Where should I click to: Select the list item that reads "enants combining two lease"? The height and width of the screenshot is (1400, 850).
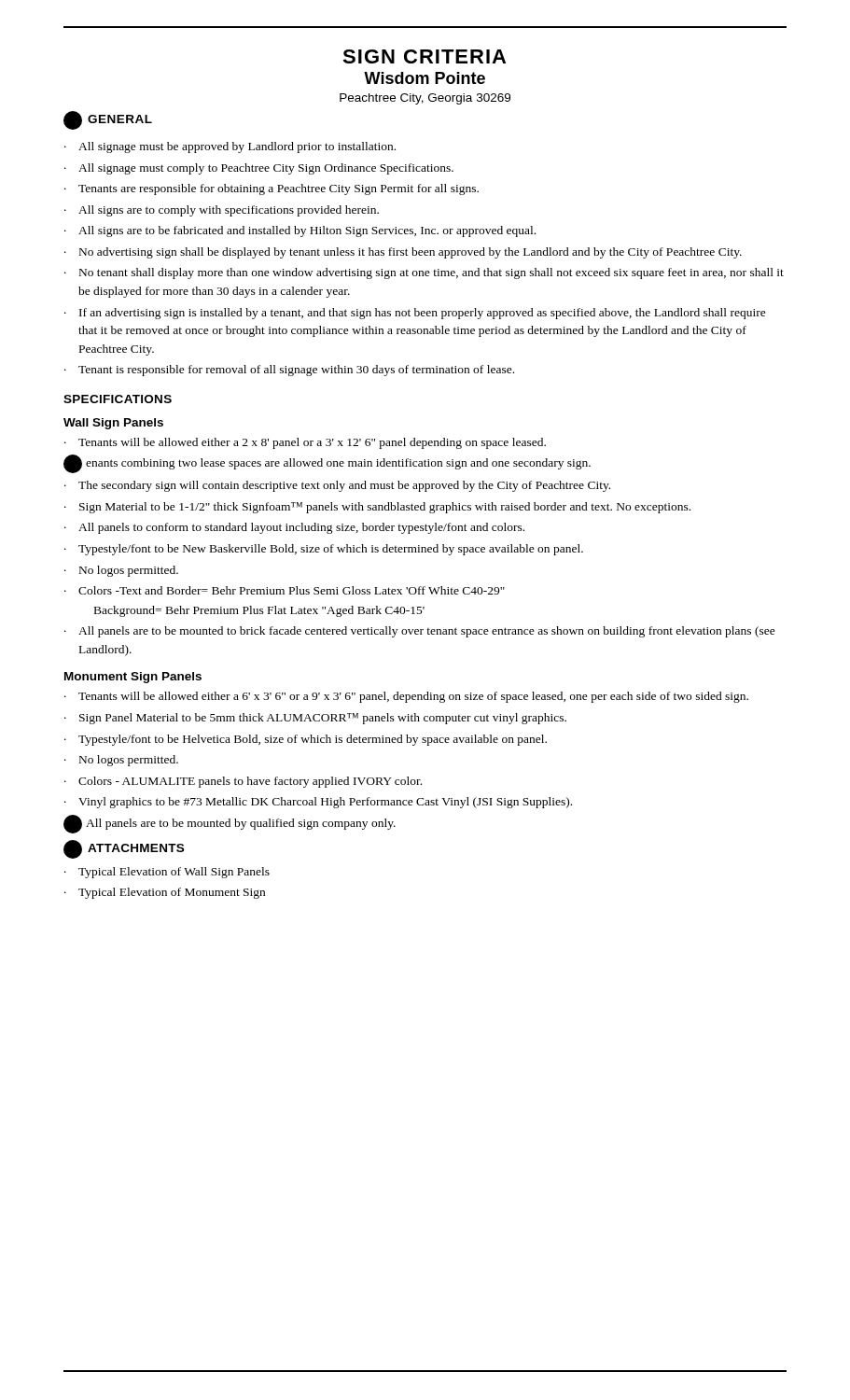(425, 464)
